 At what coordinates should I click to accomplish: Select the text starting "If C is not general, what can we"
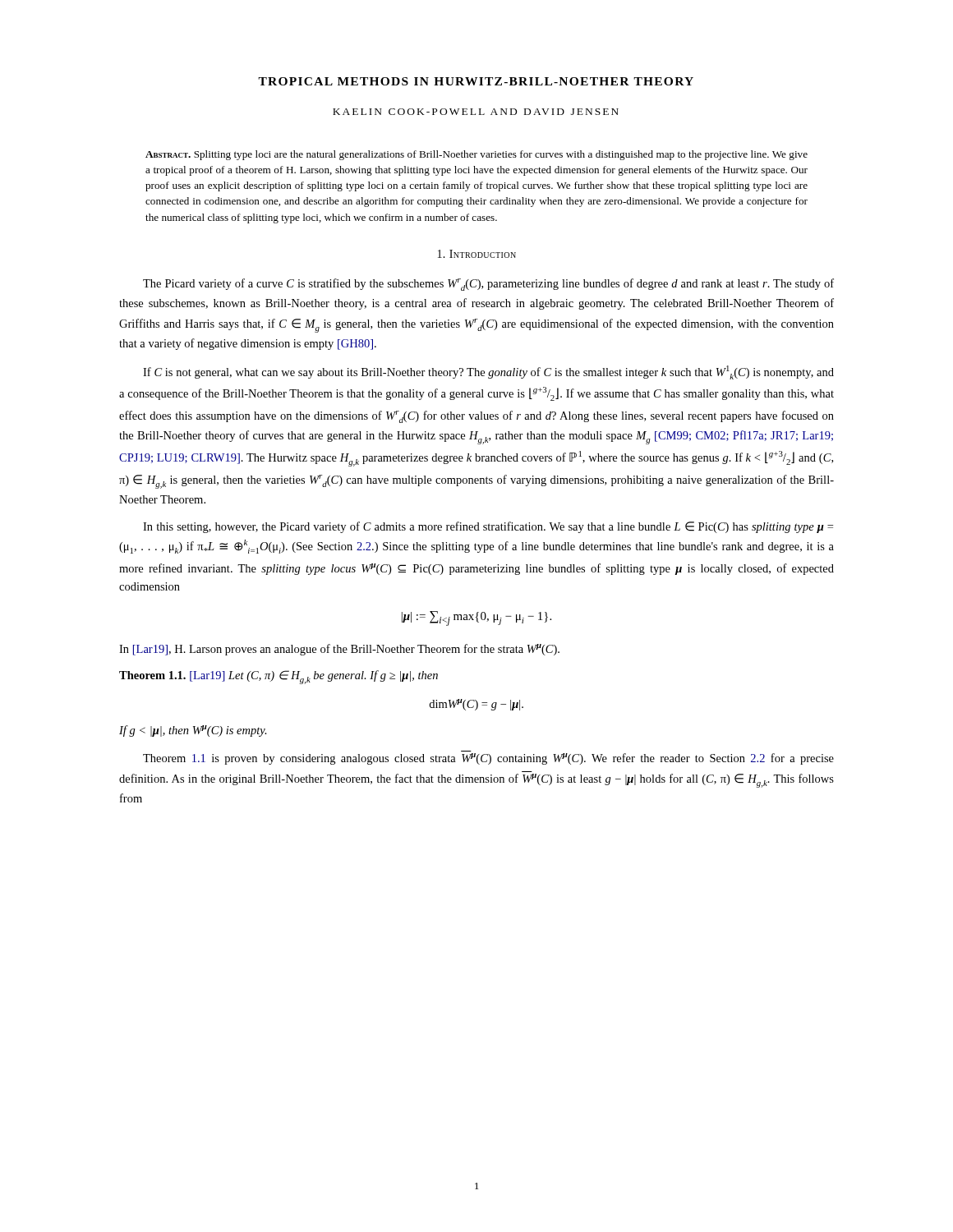[x=476, y=435]
